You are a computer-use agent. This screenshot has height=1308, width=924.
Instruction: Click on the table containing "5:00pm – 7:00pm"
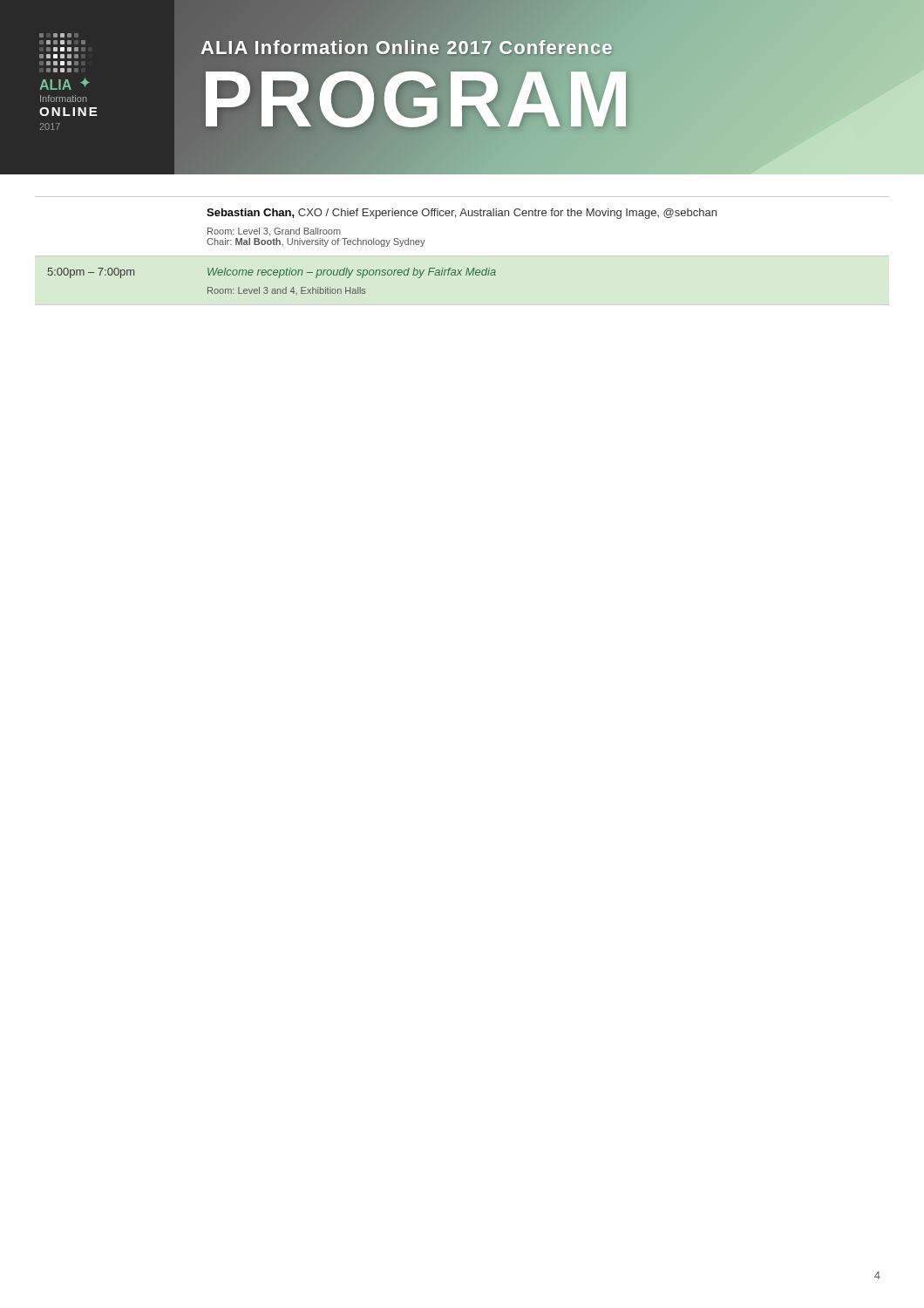[462, 251]
